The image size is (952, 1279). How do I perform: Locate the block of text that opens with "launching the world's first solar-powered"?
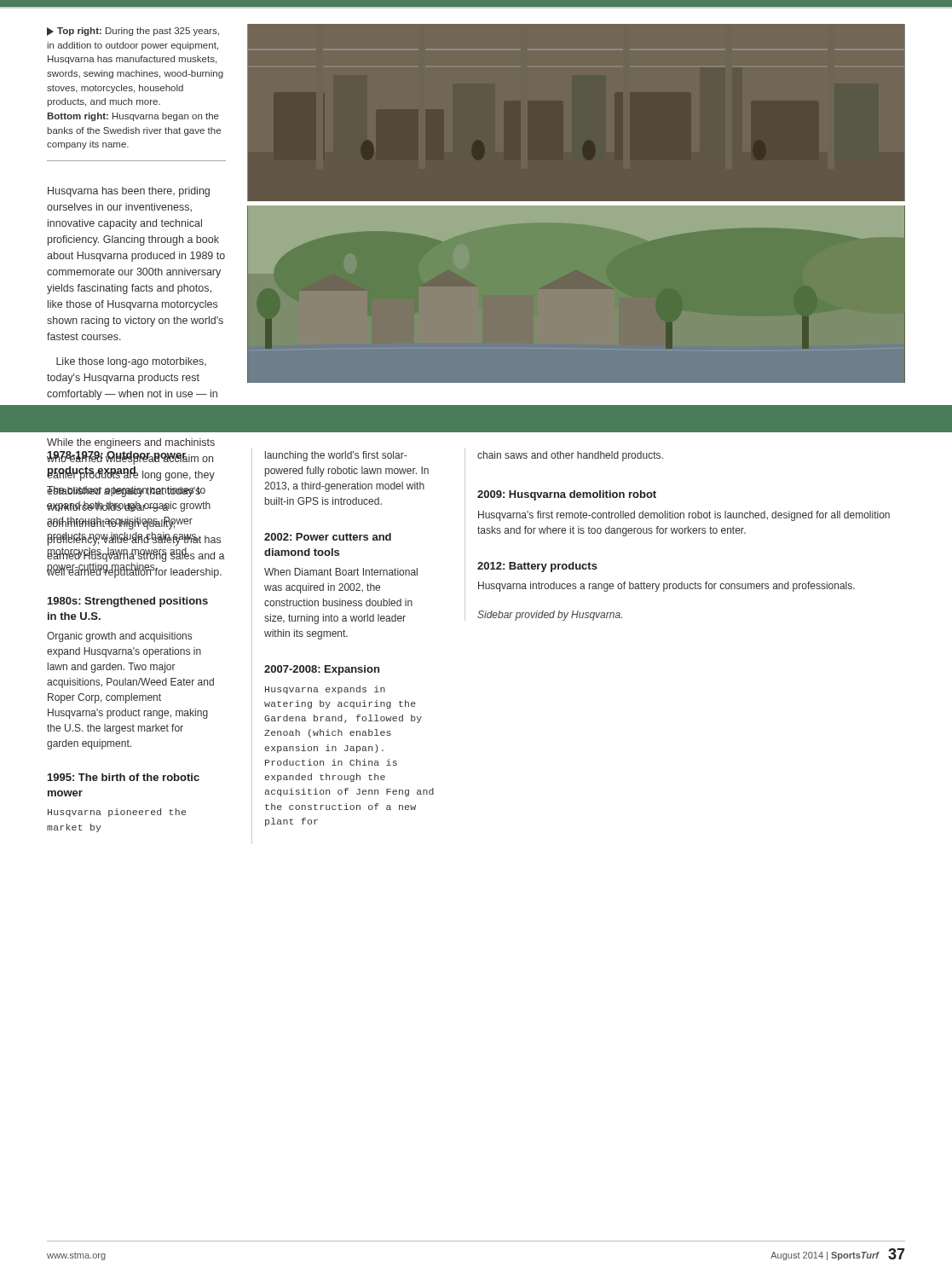coord(349,478)
